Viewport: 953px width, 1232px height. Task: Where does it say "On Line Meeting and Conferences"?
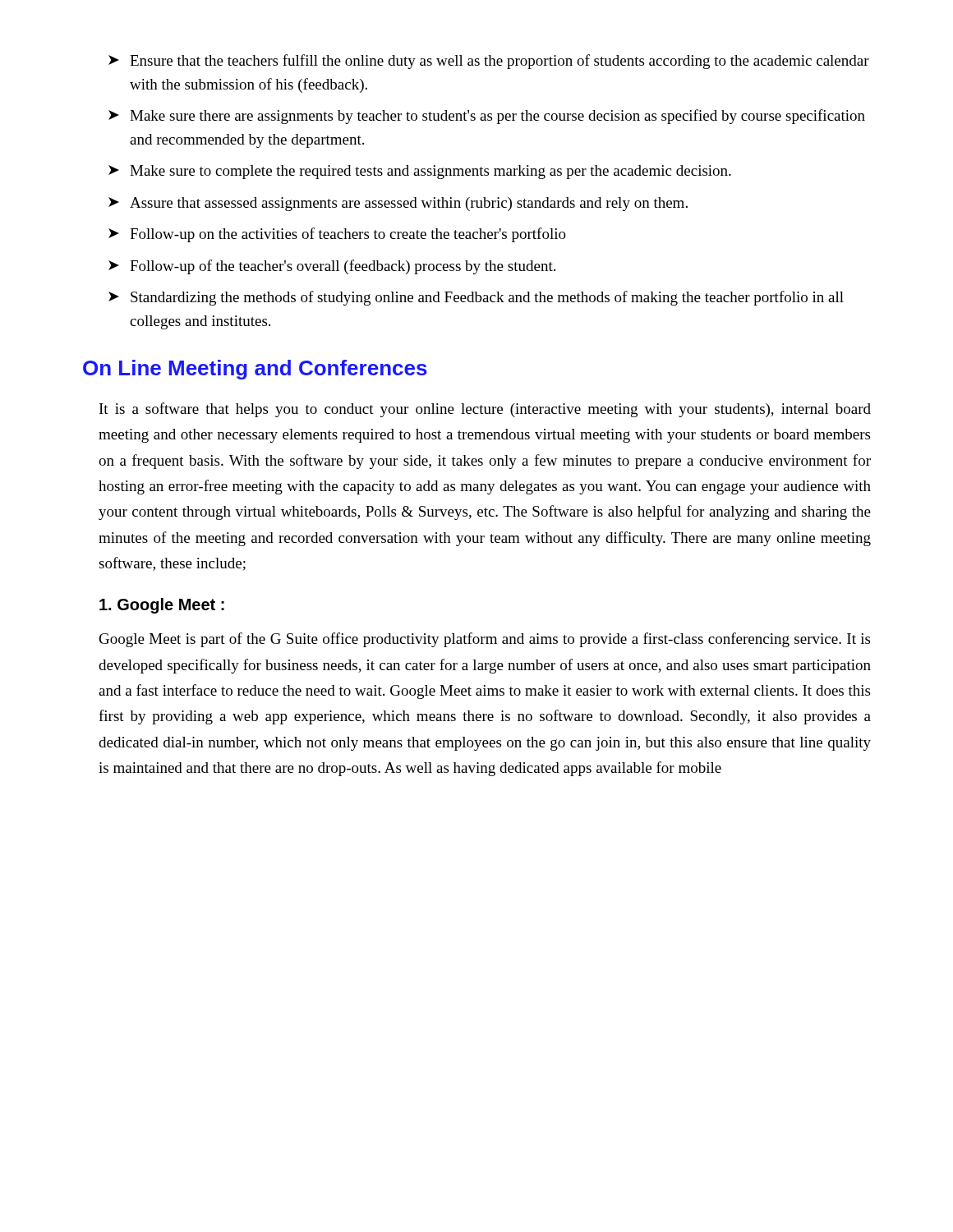coord(255,368)
